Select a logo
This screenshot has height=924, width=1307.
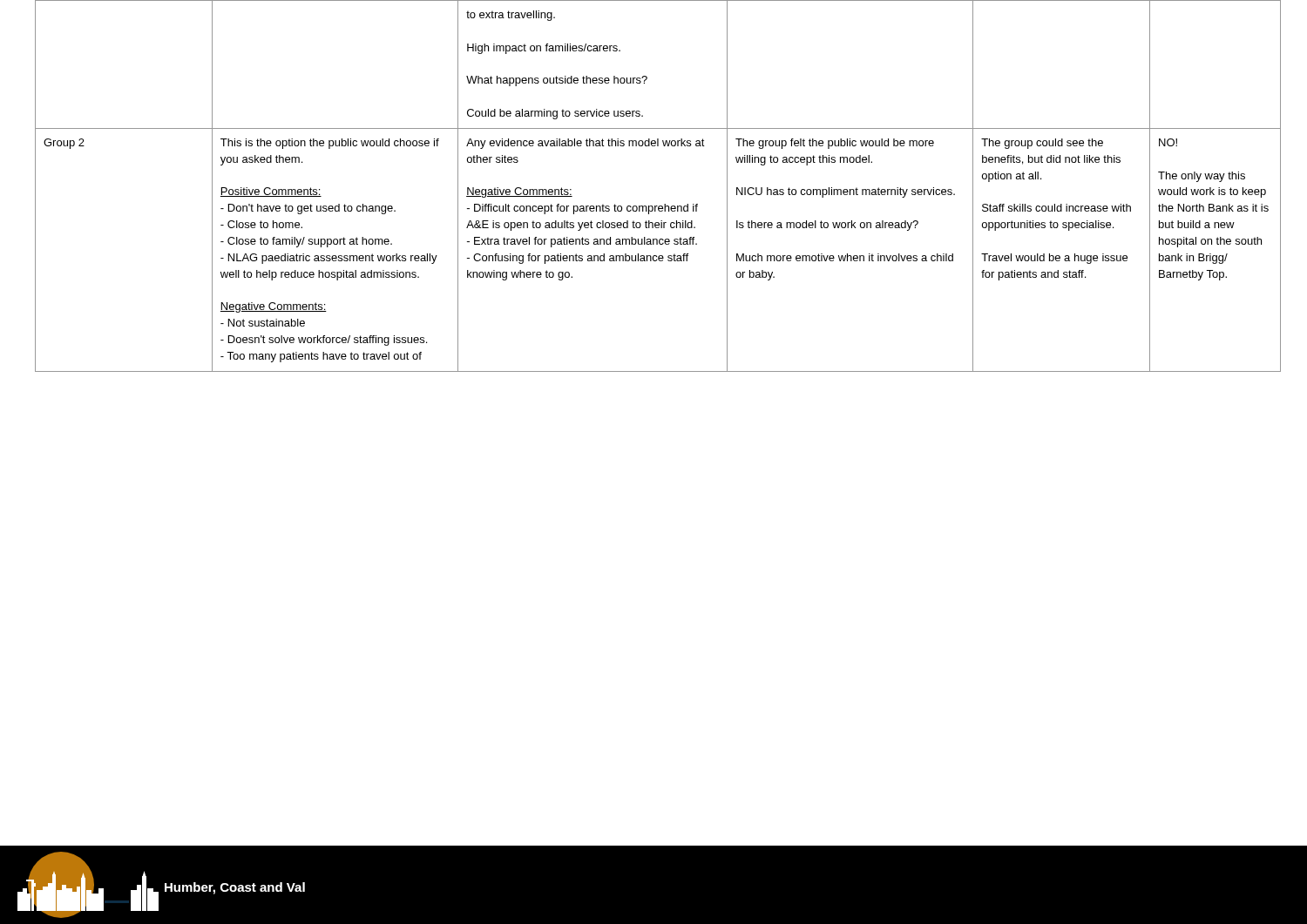click(654, 885)
